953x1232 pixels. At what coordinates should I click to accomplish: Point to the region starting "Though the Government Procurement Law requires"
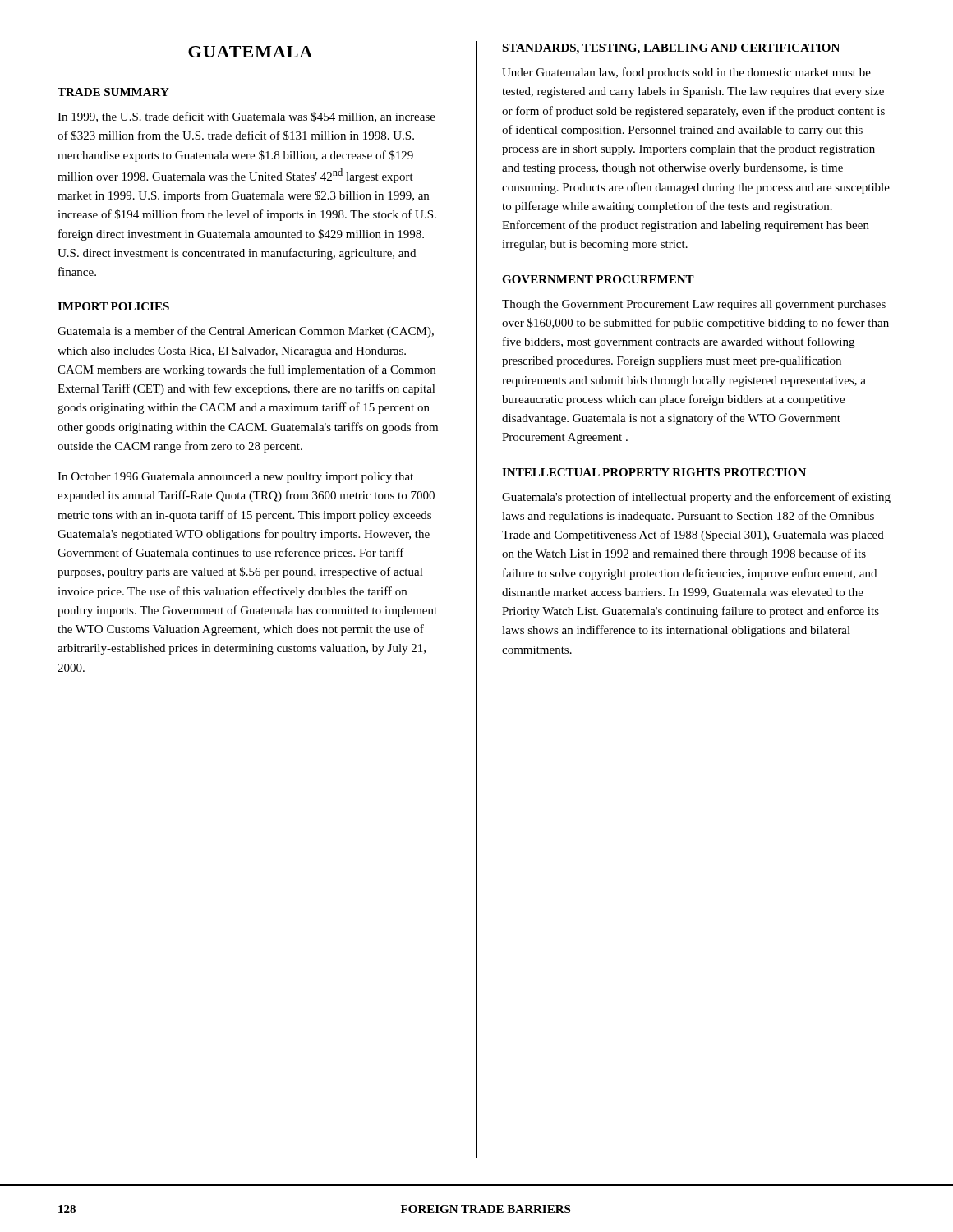(695, 370)
